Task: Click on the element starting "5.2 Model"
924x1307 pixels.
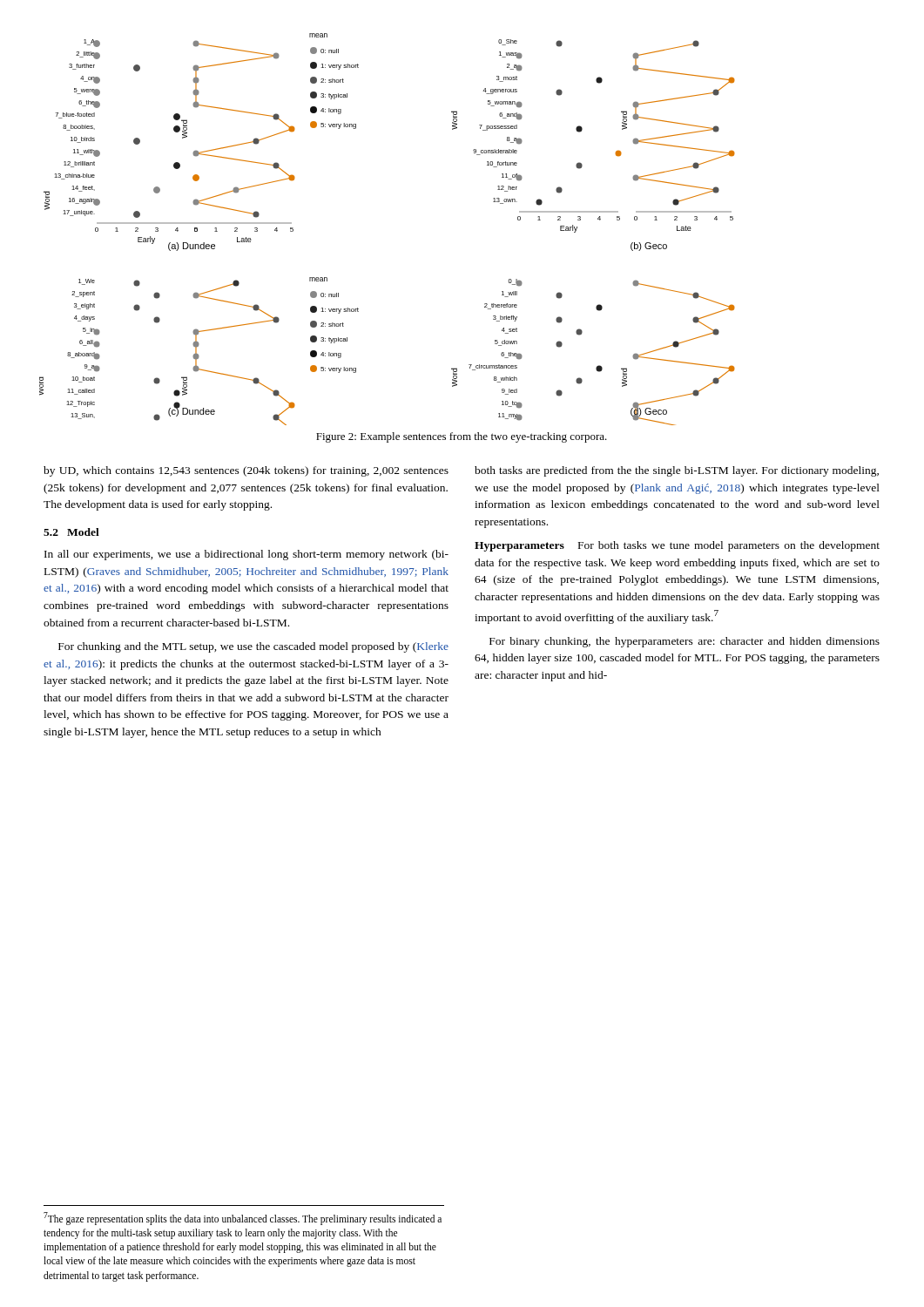Action: [x=71, y=532]
